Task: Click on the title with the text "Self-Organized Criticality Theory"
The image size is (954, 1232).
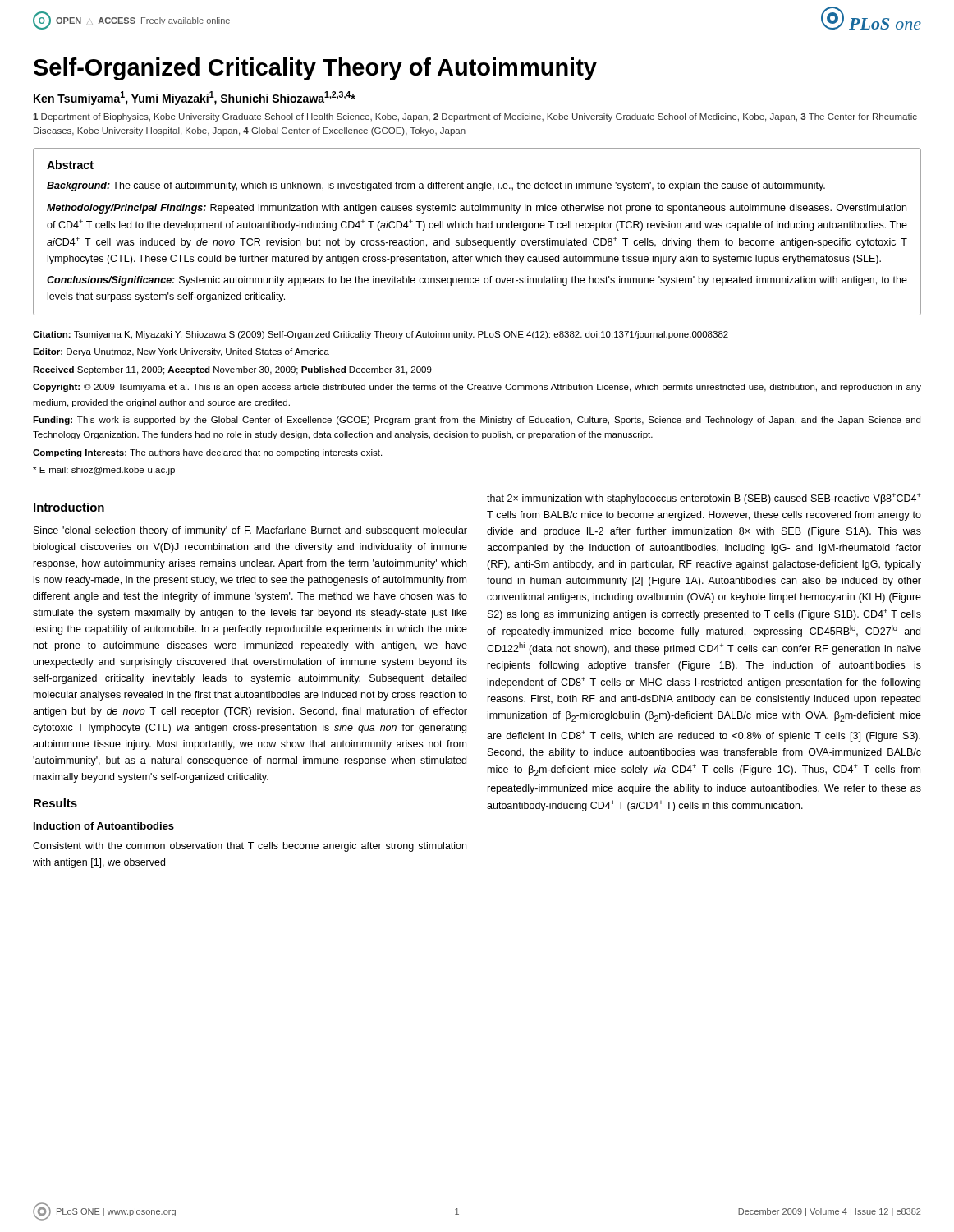Action: (315, 67)
